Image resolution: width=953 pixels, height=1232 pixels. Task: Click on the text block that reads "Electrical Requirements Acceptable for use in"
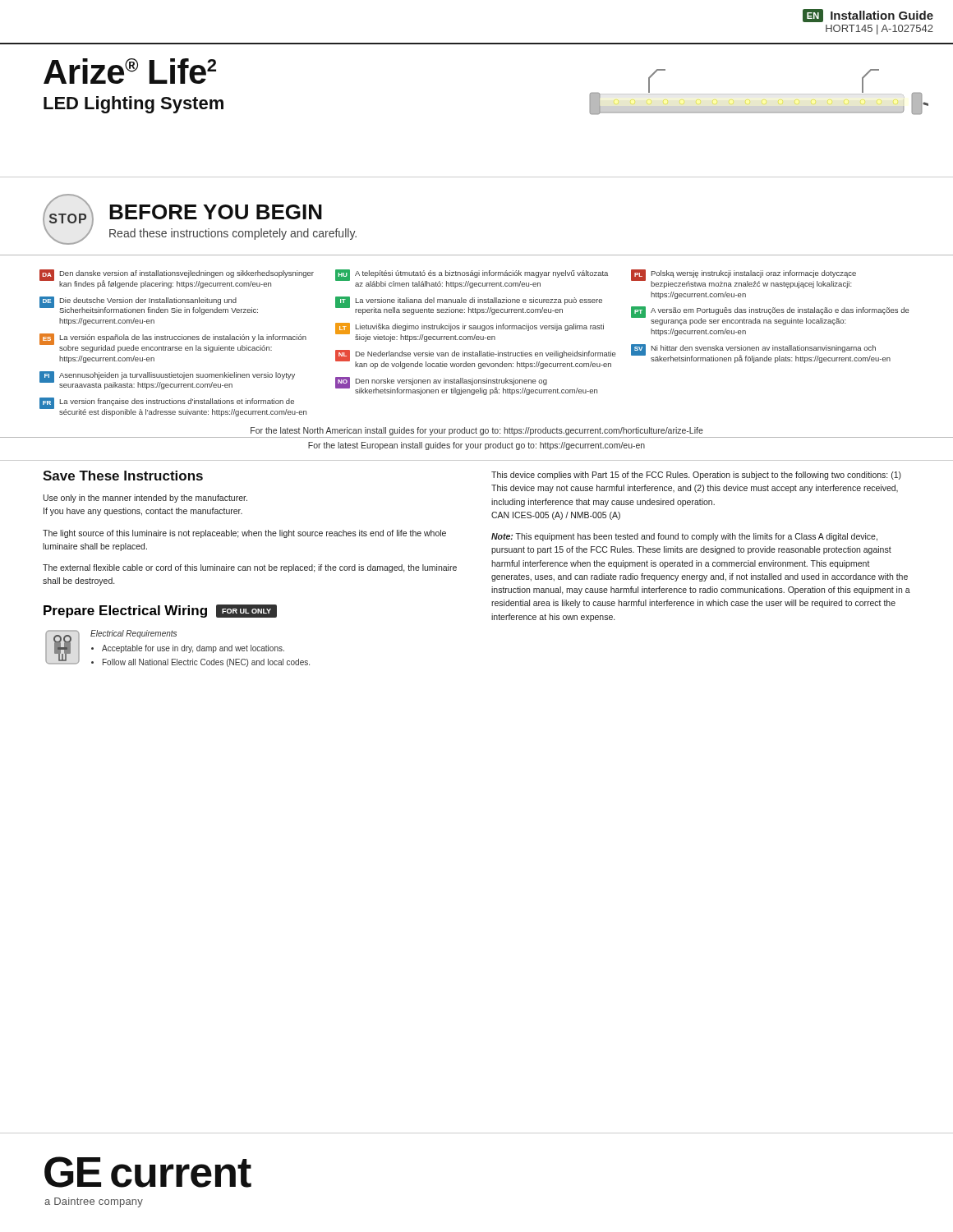[x=177, y=649]
